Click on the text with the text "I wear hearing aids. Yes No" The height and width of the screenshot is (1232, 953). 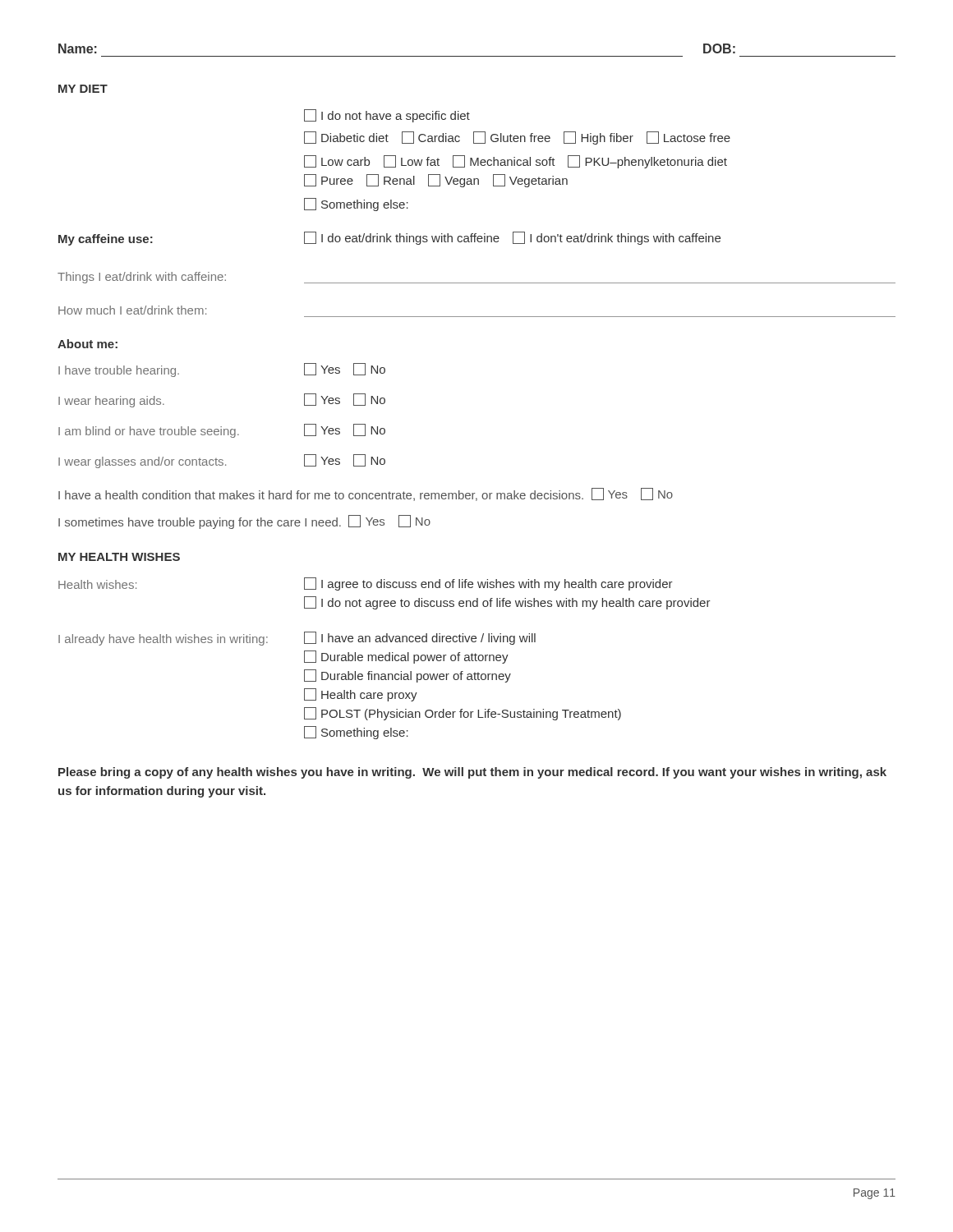(x=111, y=401)
